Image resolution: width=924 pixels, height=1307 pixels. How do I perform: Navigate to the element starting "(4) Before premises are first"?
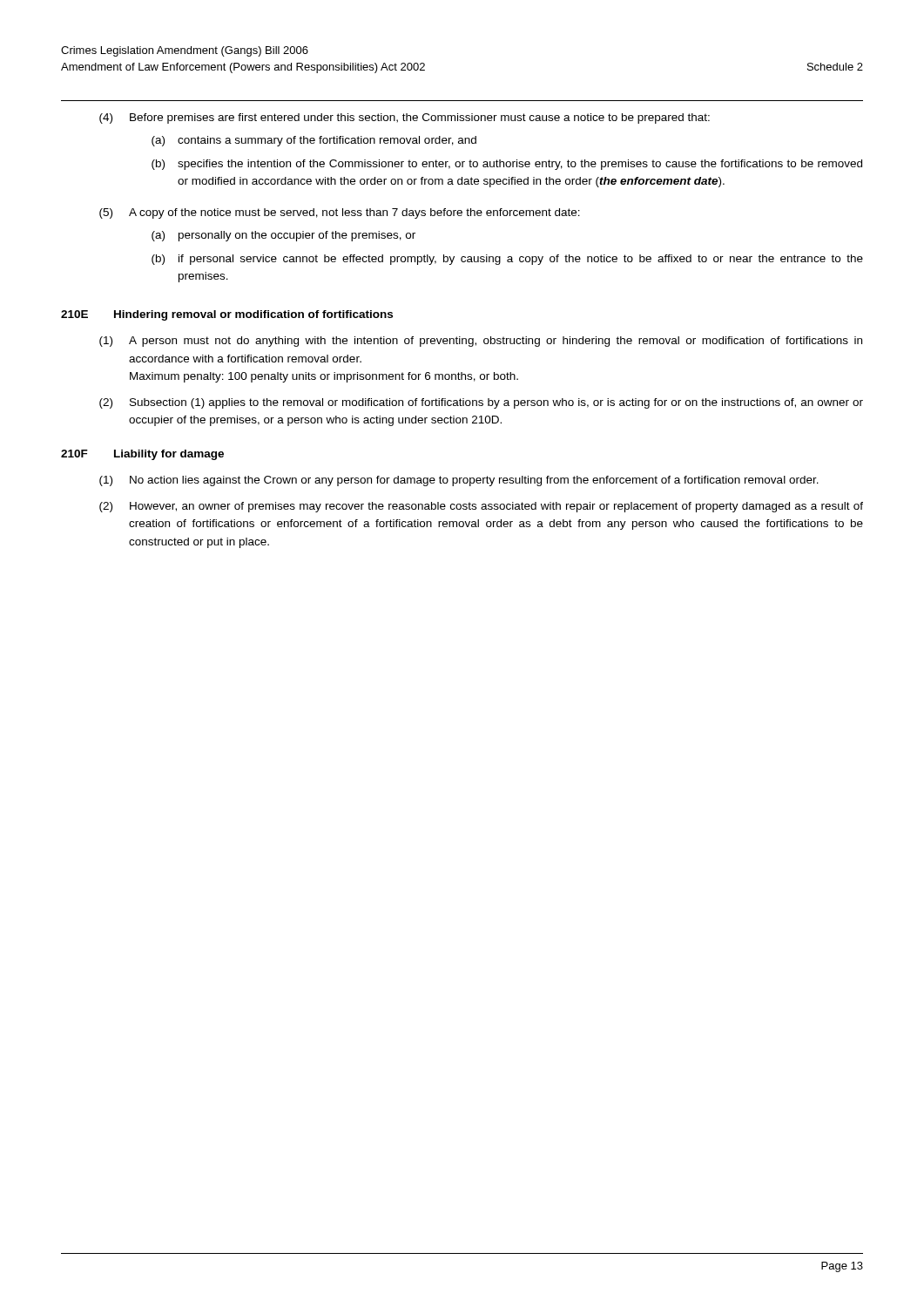[462, 152]
